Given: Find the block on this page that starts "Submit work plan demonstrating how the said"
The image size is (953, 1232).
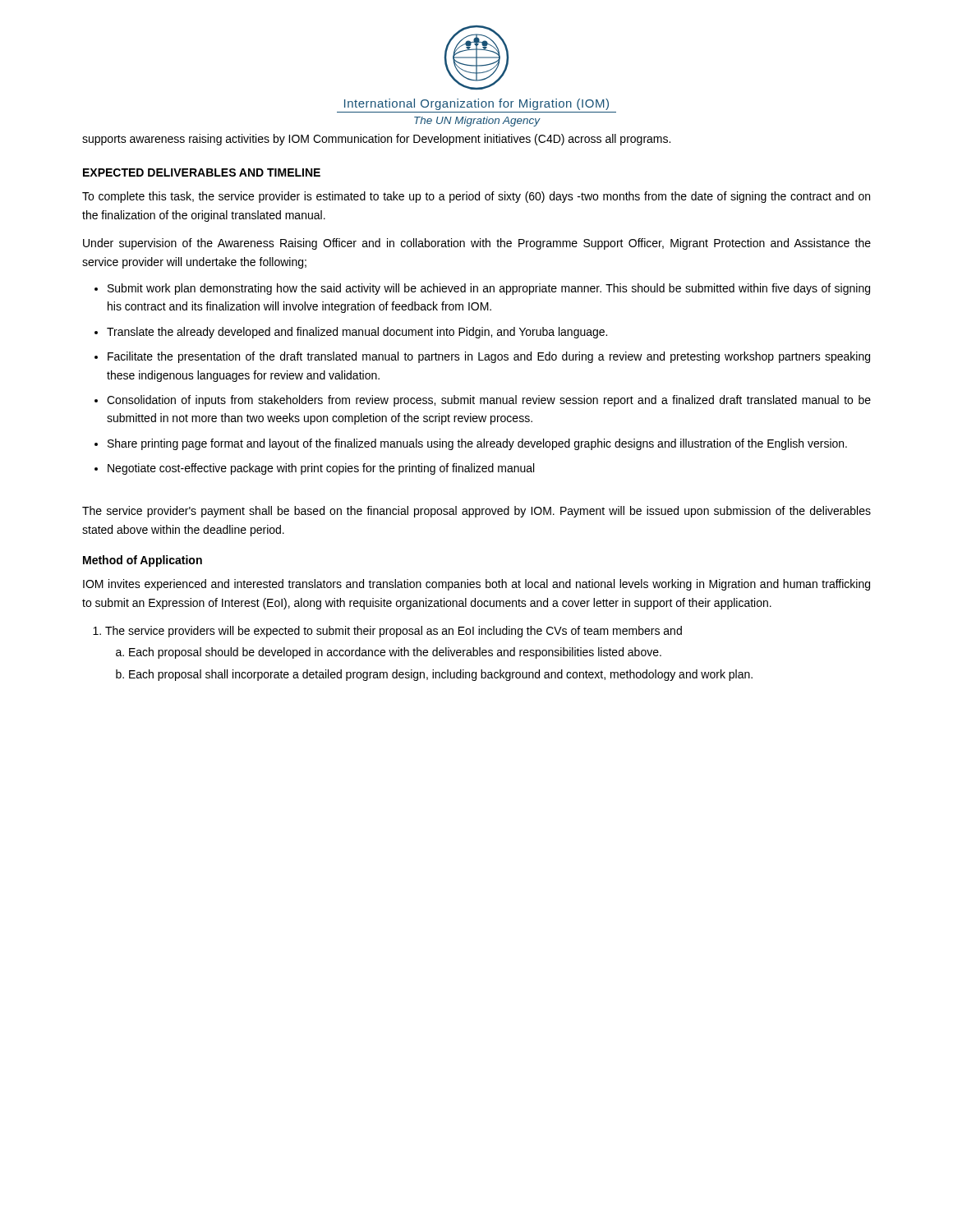Looking at the screenshot, I should coord(489,297).
